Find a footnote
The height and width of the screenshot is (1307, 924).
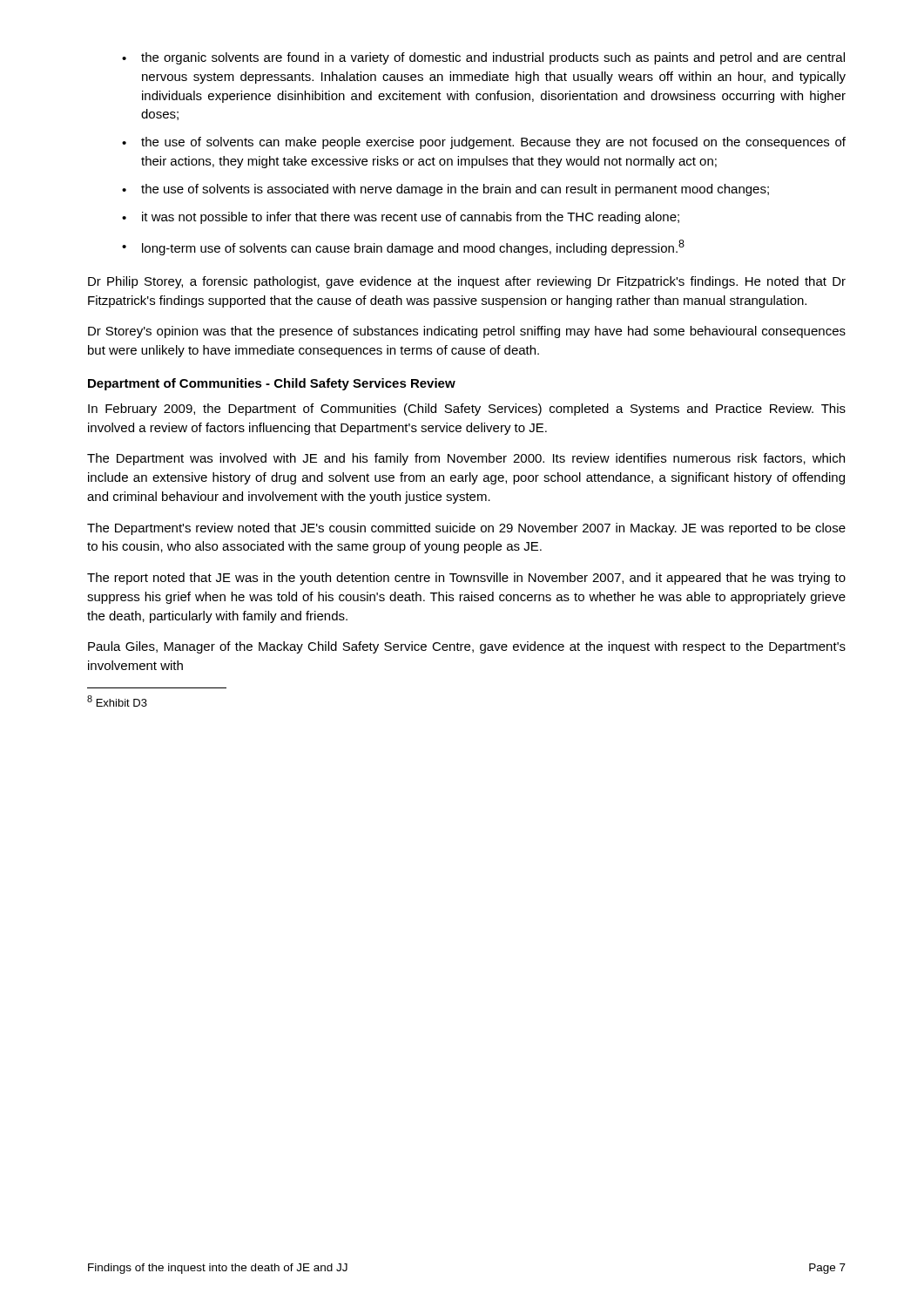coord(117,701)
